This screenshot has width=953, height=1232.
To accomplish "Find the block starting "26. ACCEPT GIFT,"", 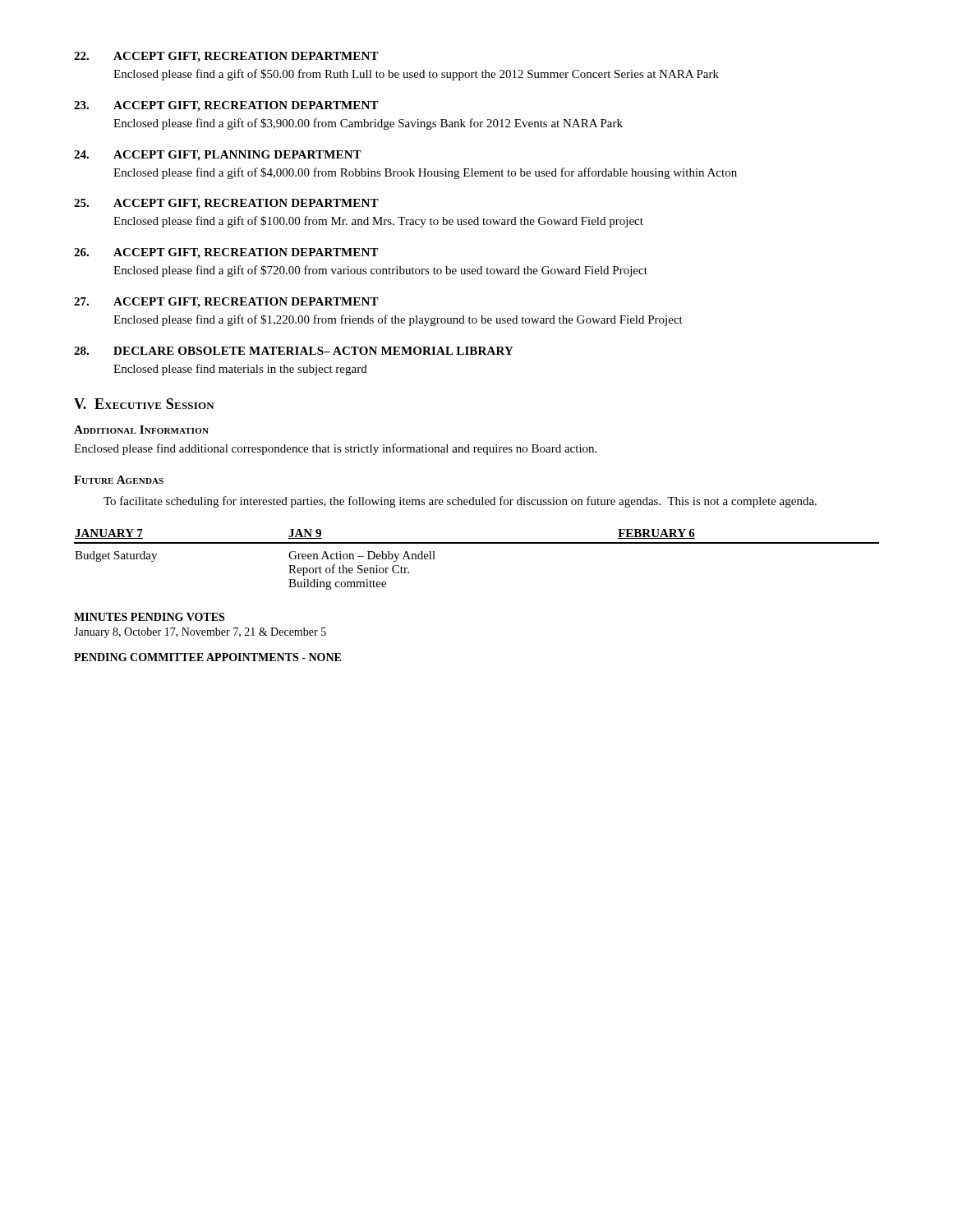I will coord(361,263).
